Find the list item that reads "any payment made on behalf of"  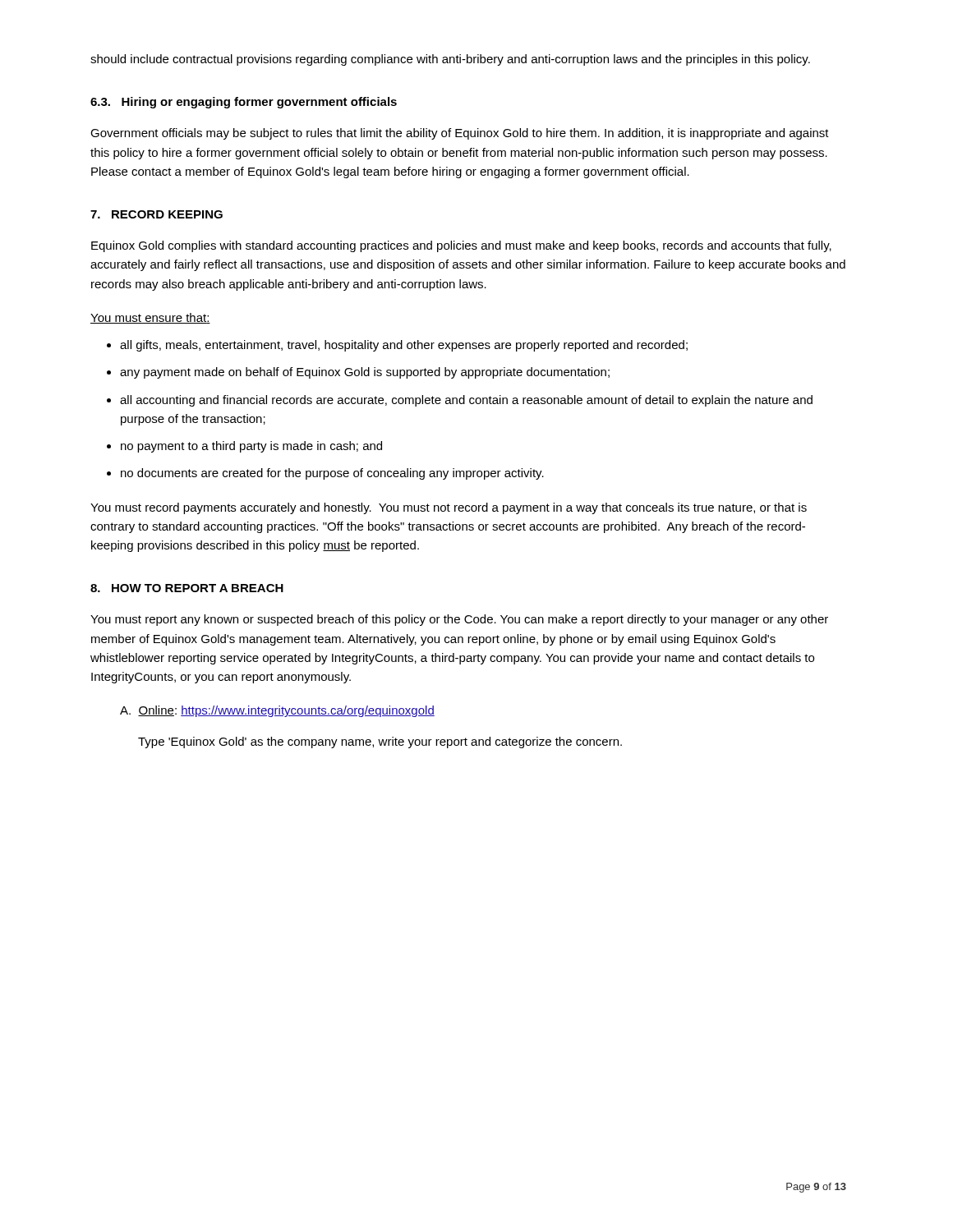point(365,372)
